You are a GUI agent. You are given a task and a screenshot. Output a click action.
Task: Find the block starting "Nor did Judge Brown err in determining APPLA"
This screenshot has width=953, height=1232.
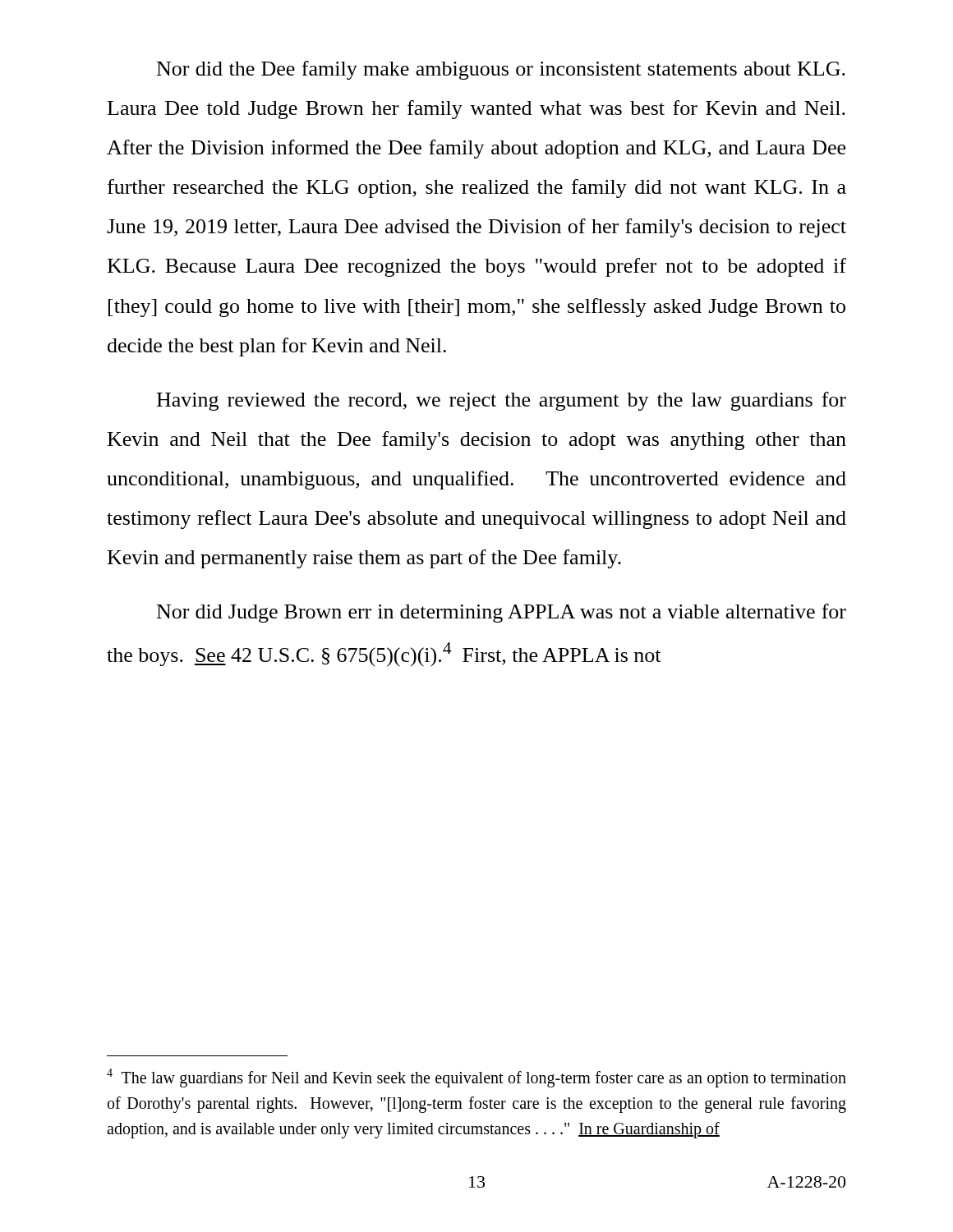[x=502, y=613]
